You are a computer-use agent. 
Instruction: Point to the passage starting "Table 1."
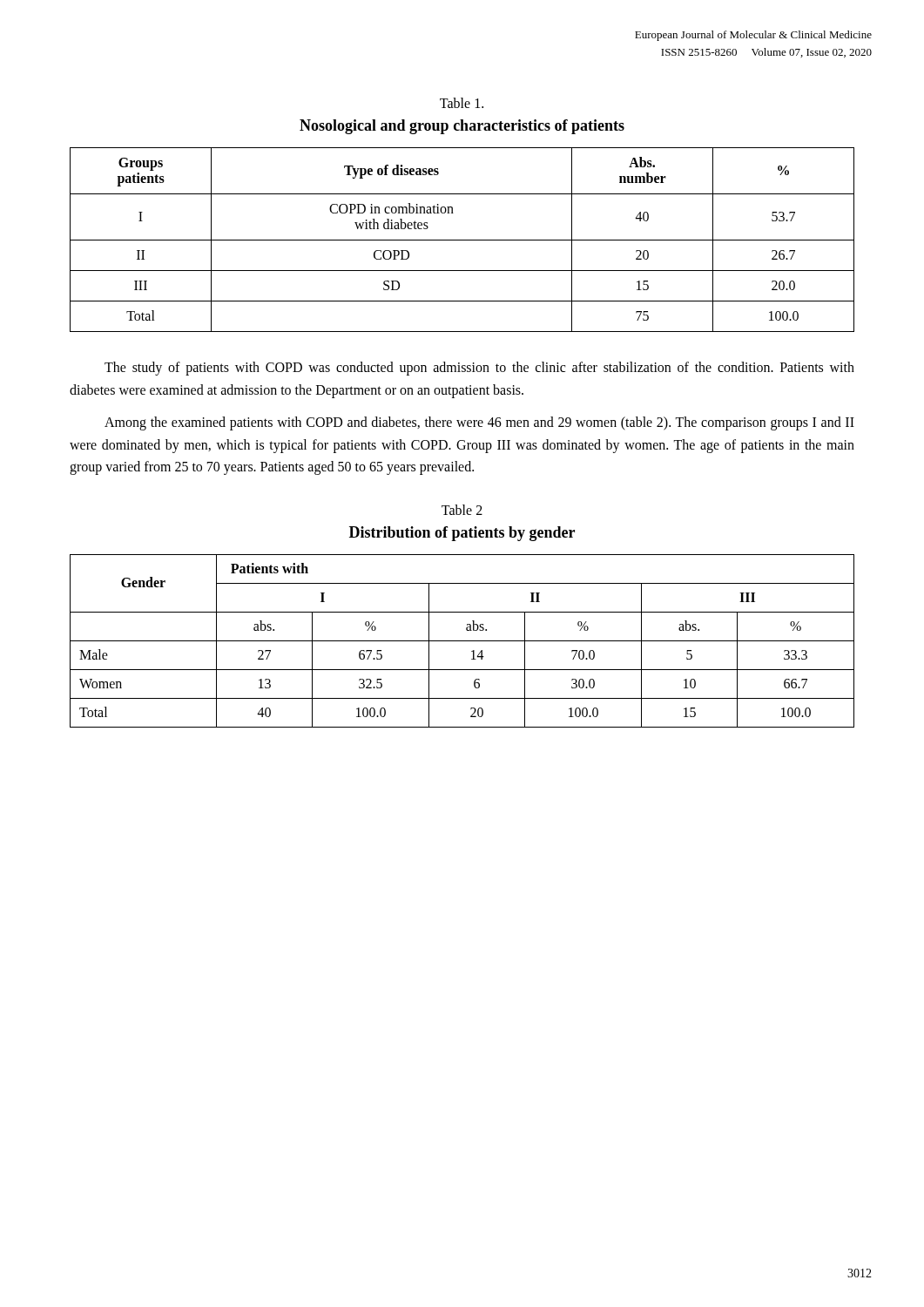pos(462,103)
